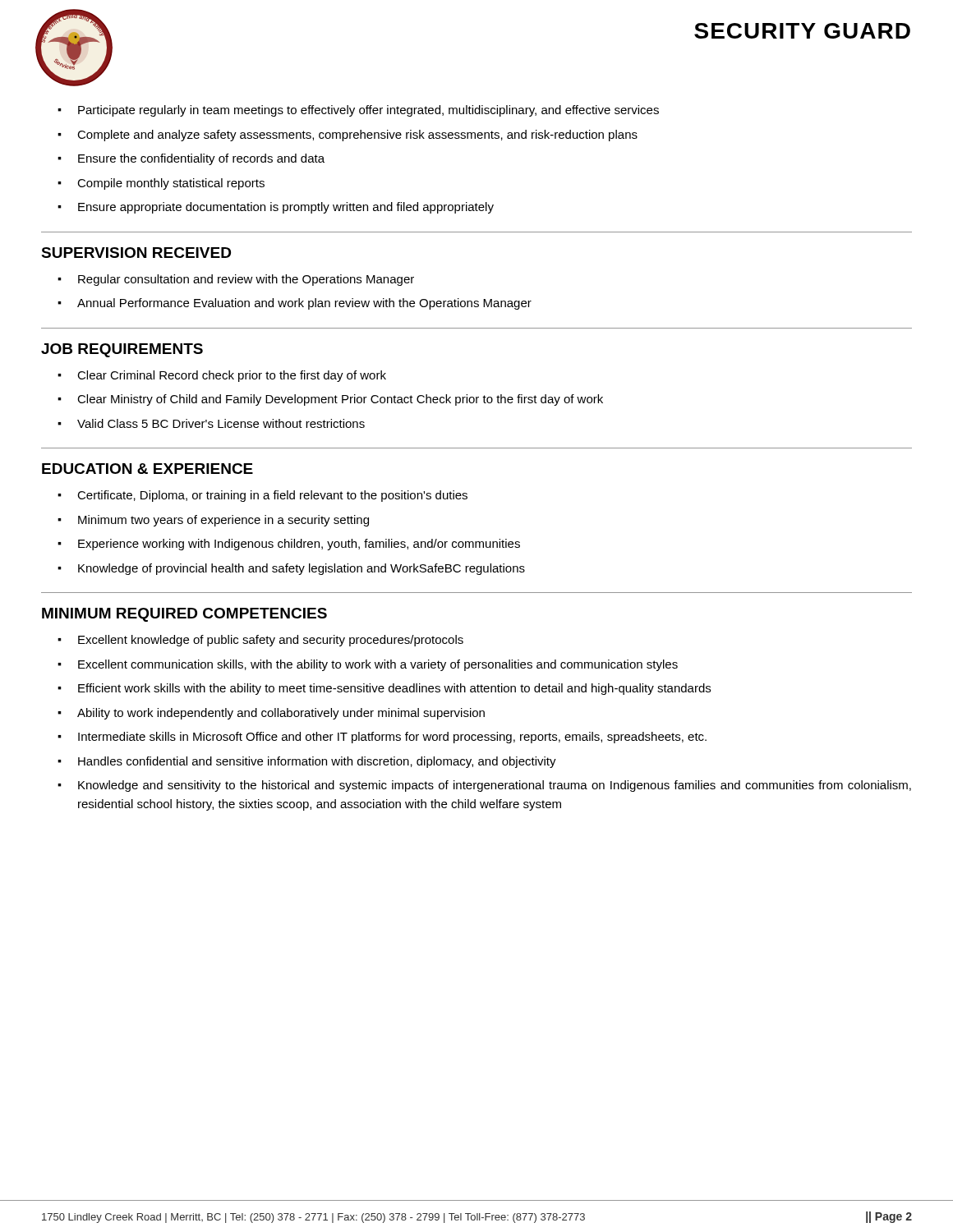The width and height of the screenshot is (953, 1232).
Task: Select the element starting "Annual Performance Evaluation and work"
Action: 304,303
